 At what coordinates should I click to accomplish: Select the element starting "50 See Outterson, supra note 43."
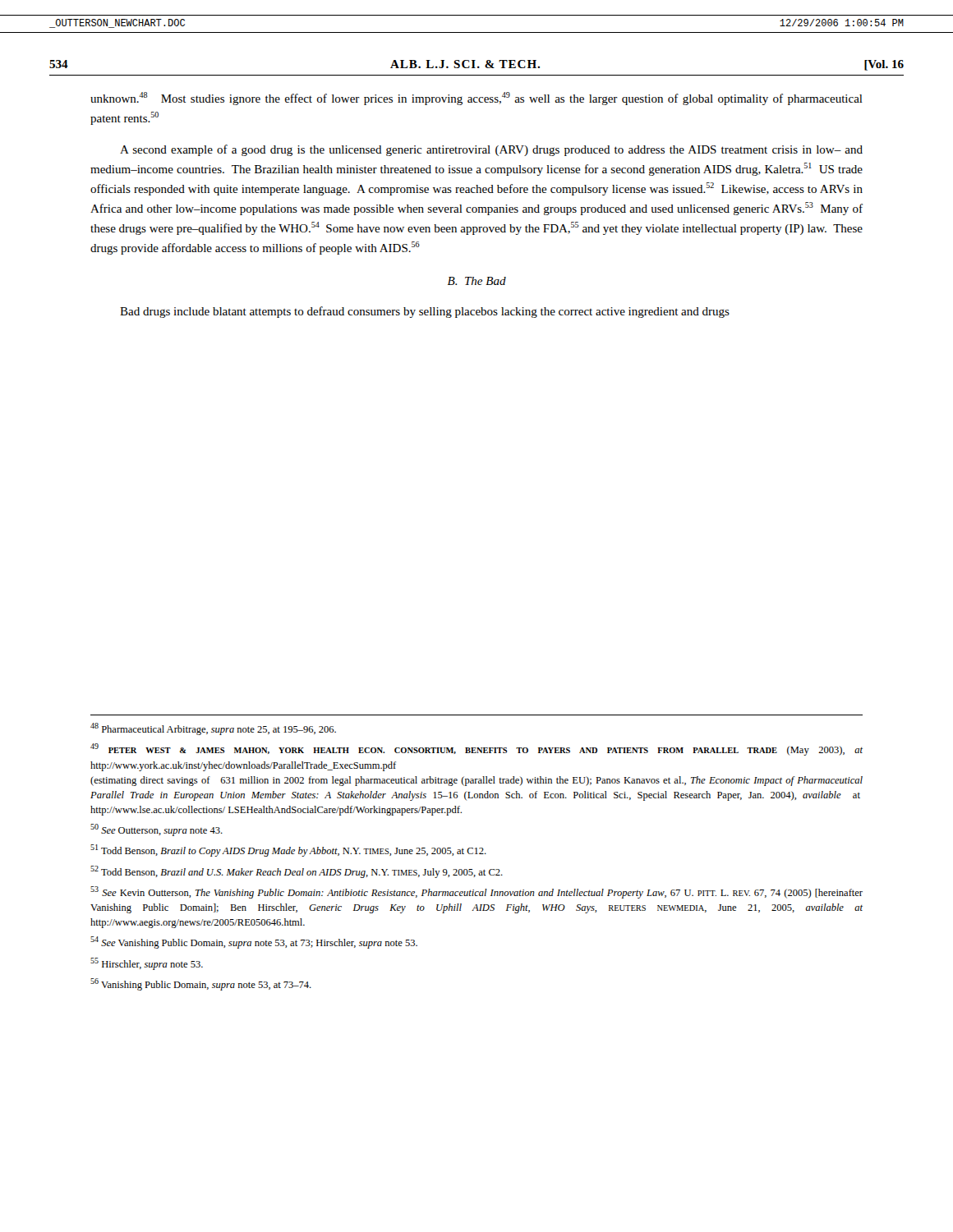(x=157, y=829)
